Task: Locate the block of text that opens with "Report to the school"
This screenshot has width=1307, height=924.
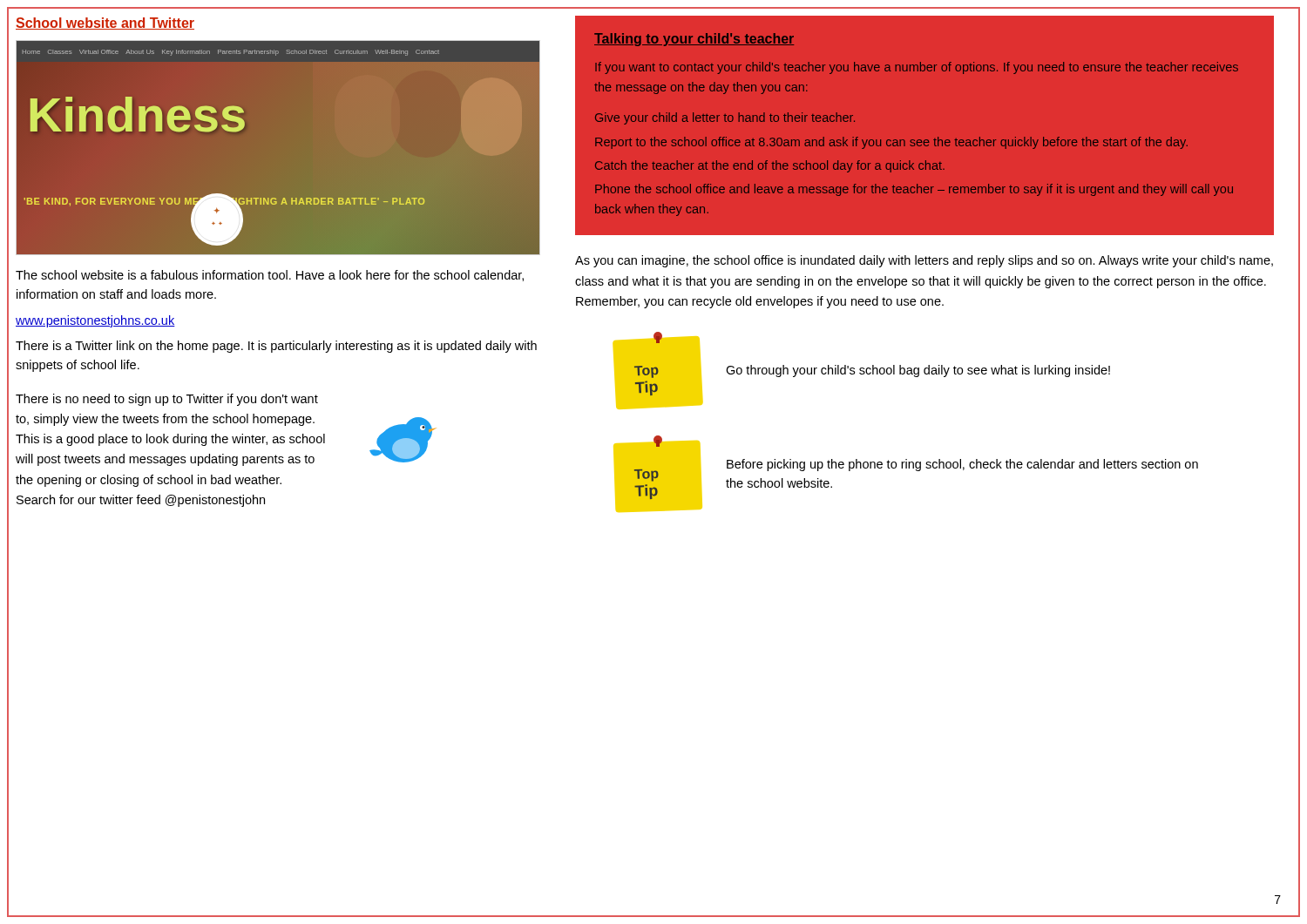Action: tap(892, 142)
